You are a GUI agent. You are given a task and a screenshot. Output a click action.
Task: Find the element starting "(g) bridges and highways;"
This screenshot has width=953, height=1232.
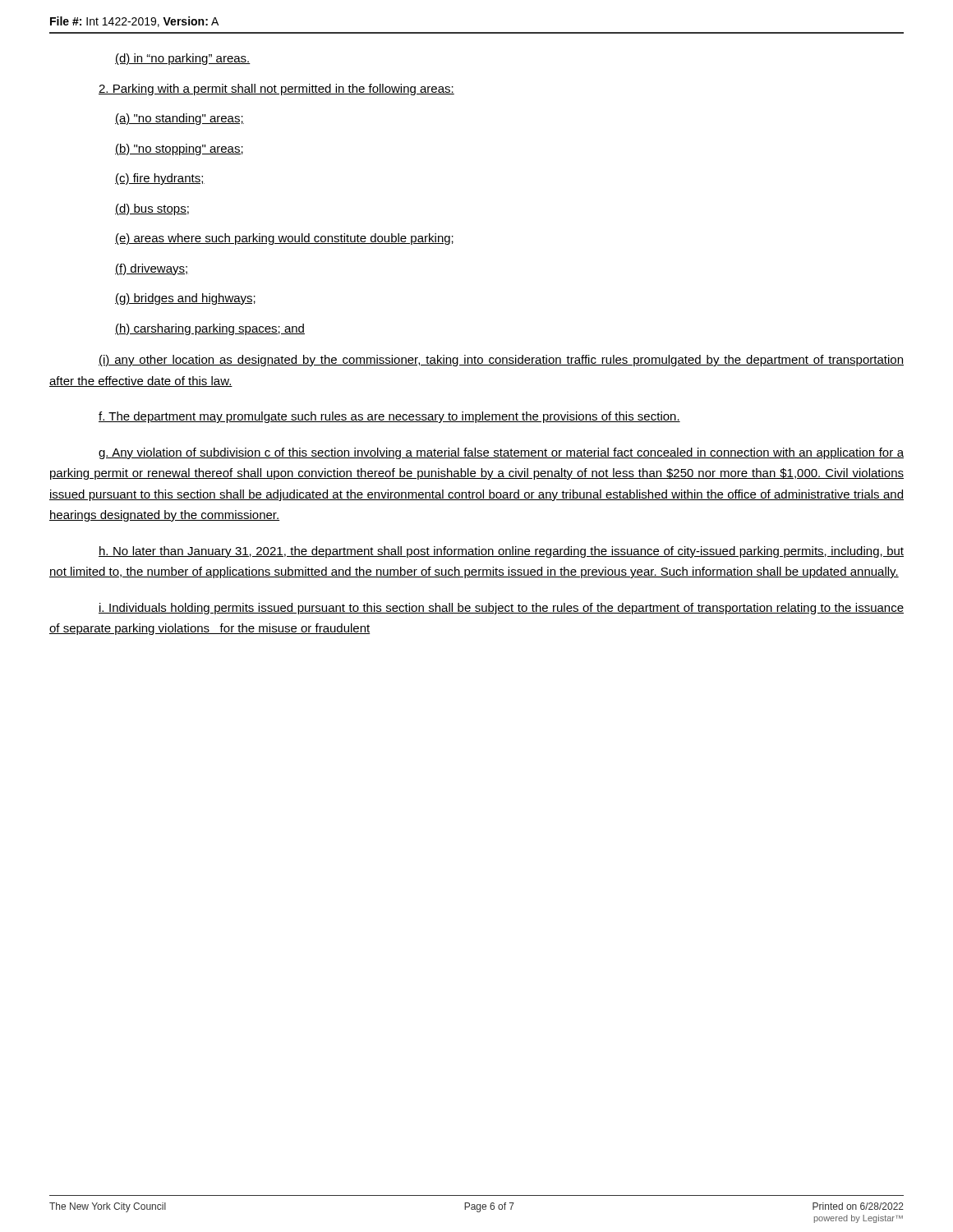point(186,298)
